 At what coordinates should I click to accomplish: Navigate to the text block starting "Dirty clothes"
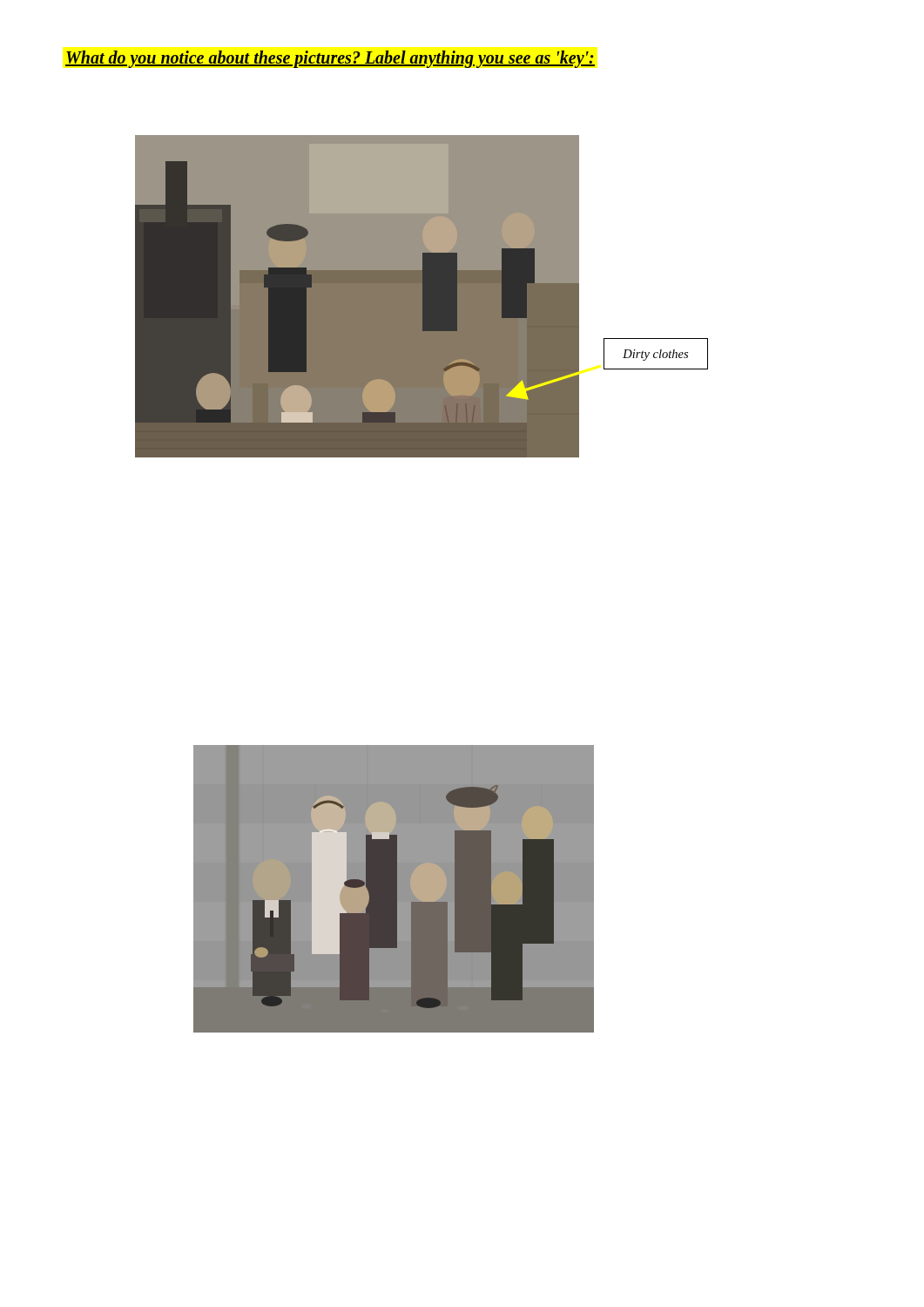(656, 354)
